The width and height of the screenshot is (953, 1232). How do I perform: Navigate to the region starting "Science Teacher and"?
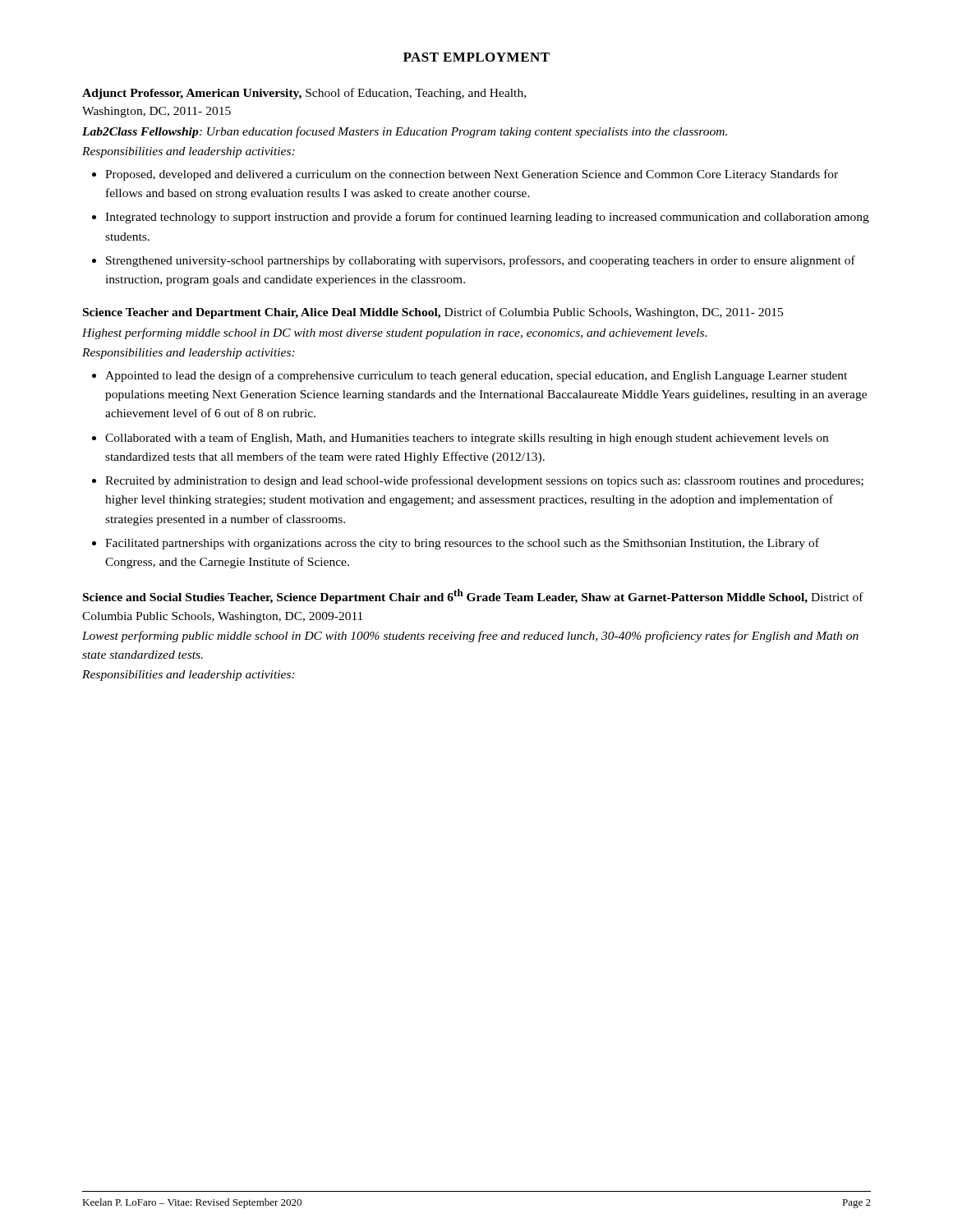coord(433,312)
